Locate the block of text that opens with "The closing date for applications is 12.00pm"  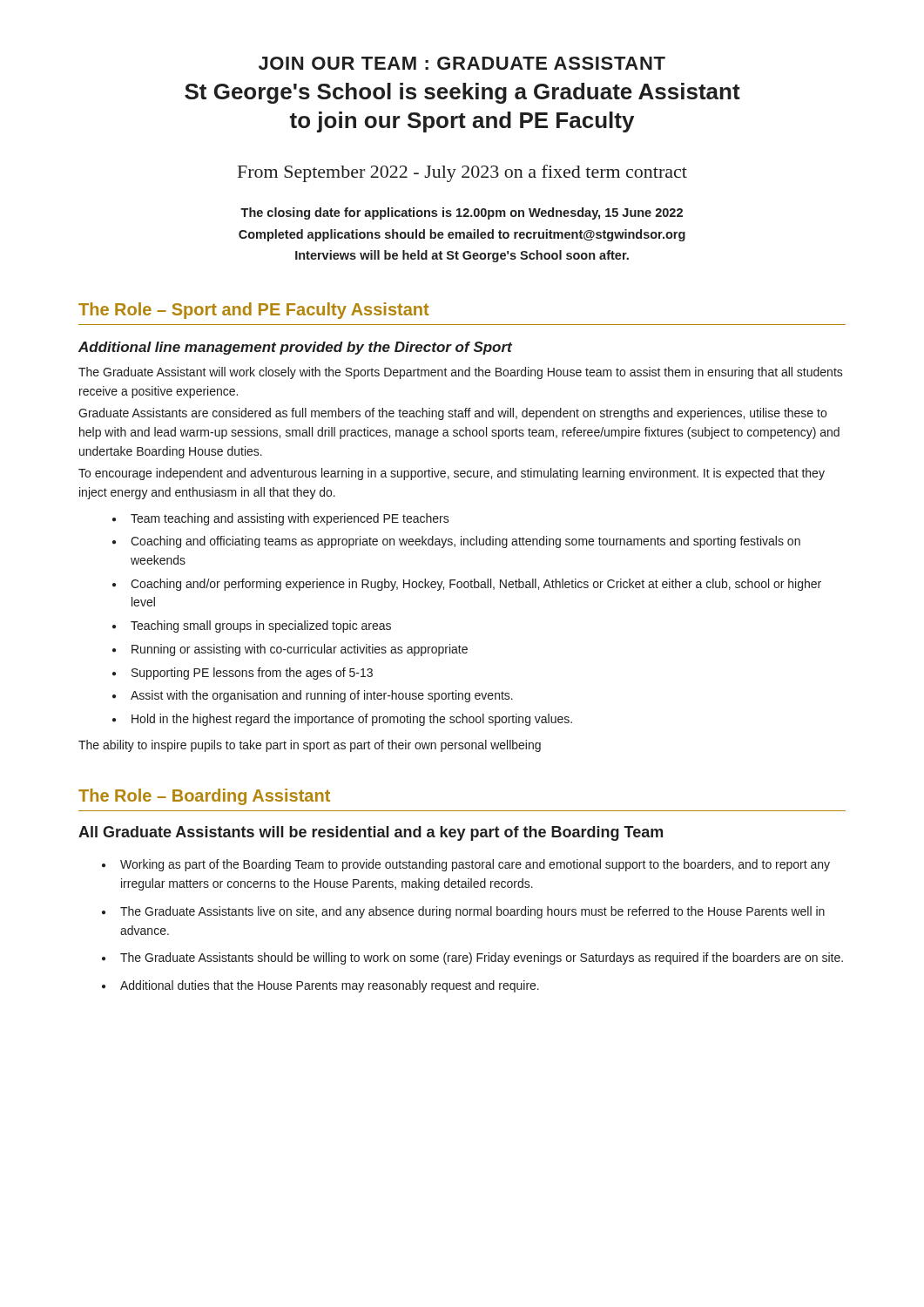[462, 234]
